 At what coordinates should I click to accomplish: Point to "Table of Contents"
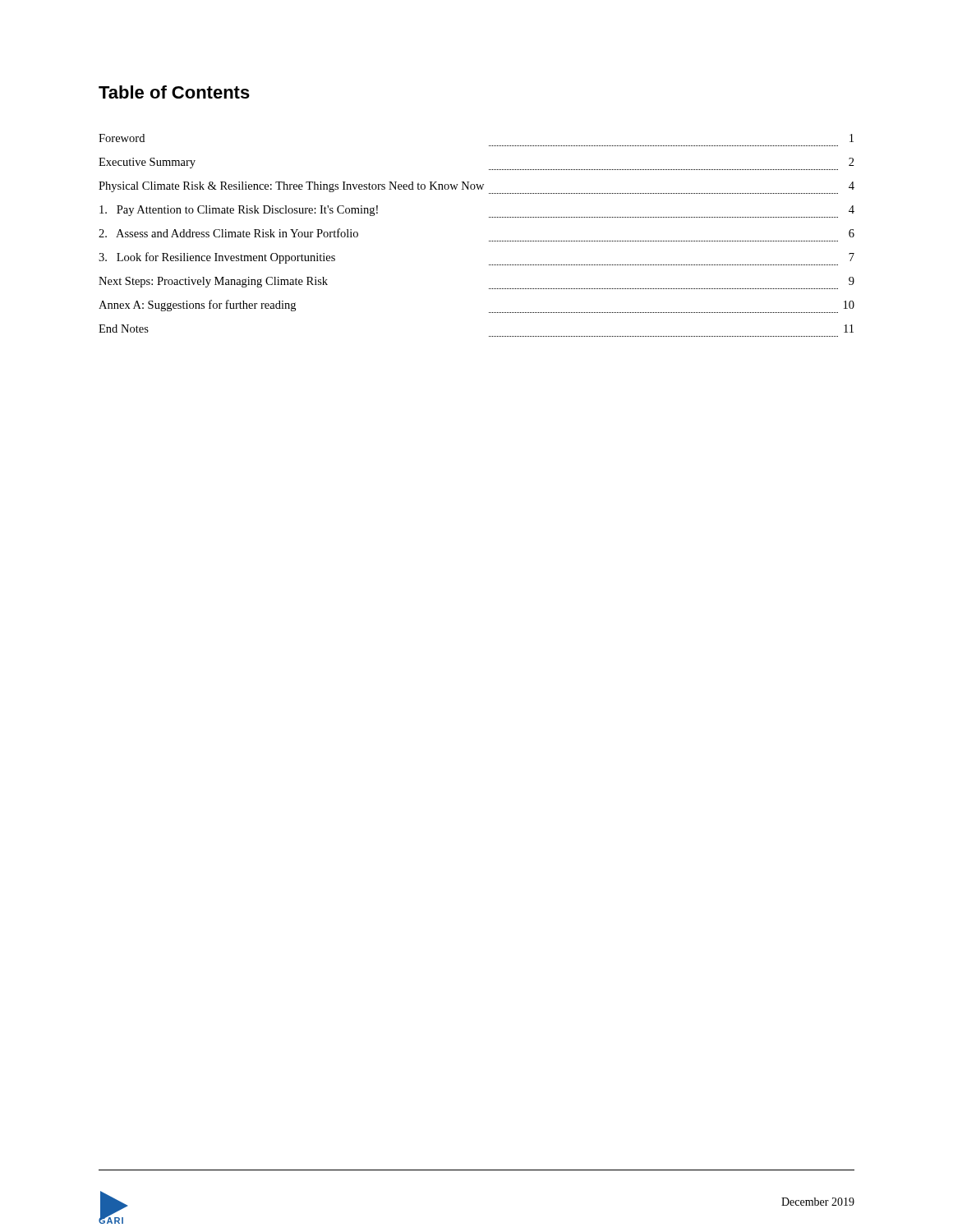(174, 92)
